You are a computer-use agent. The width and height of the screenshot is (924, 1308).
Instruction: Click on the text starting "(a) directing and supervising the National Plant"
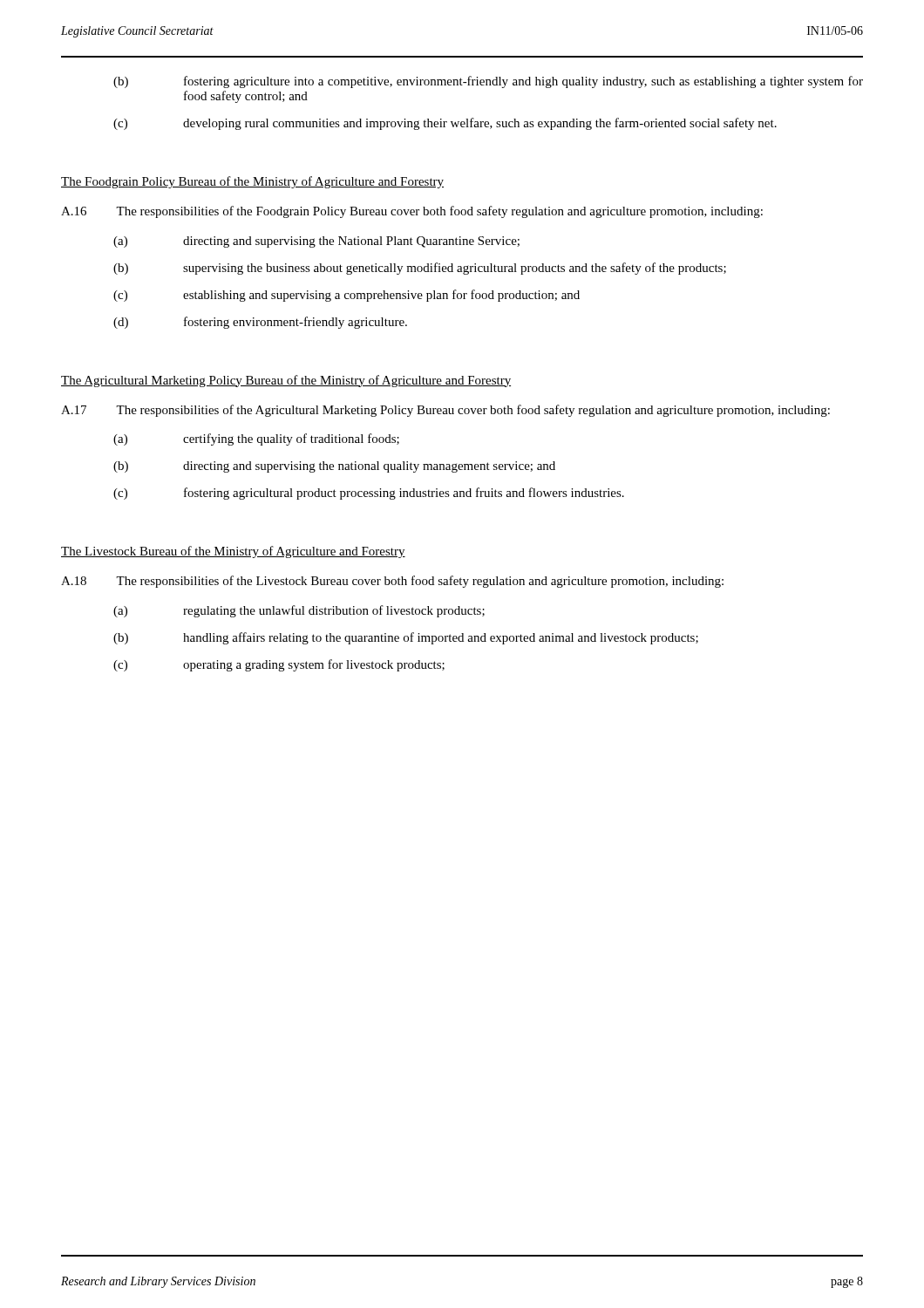(462, 241)
